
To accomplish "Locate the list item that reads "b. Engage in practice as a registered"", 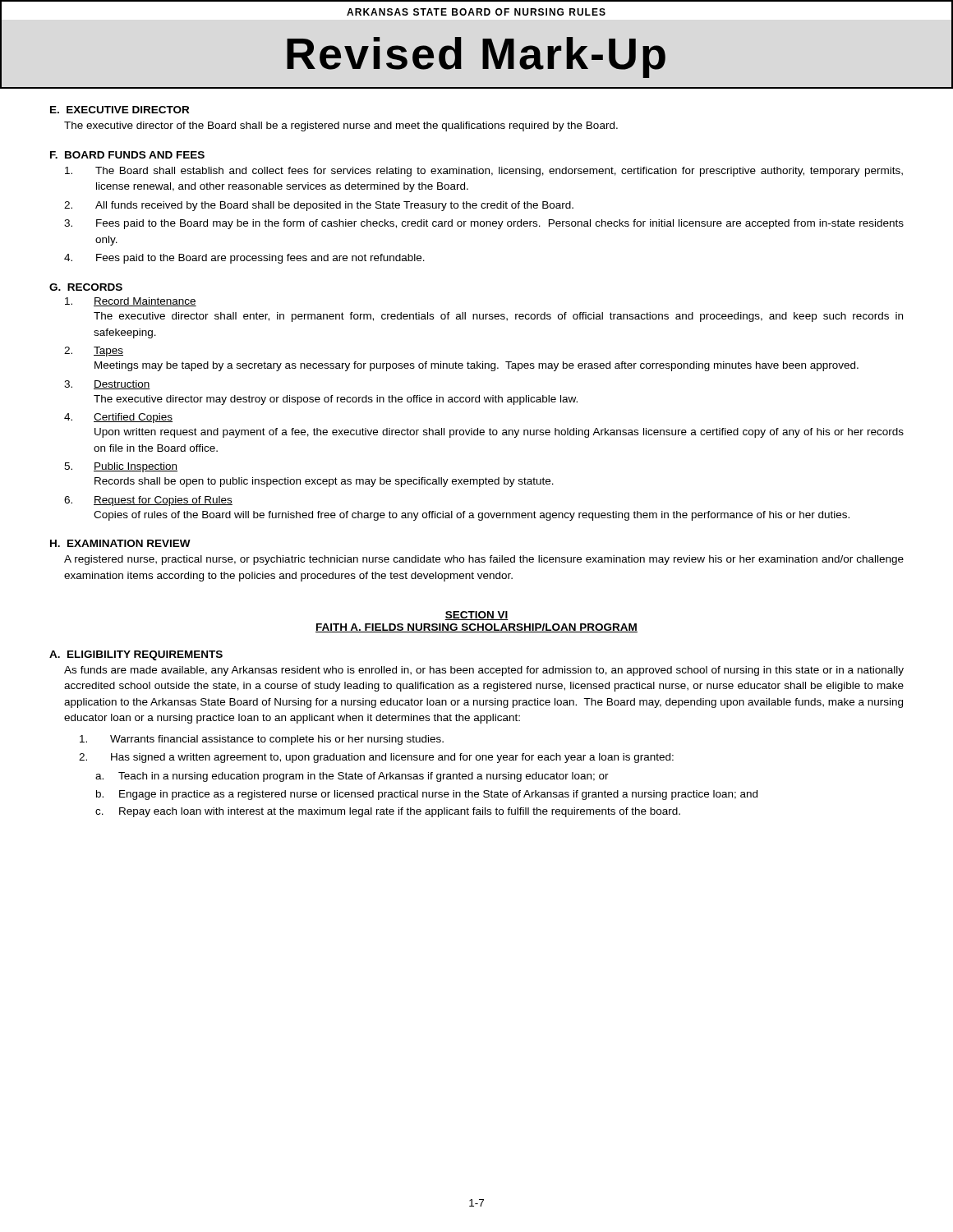I will pyautogui.click(x=500, y=794).
